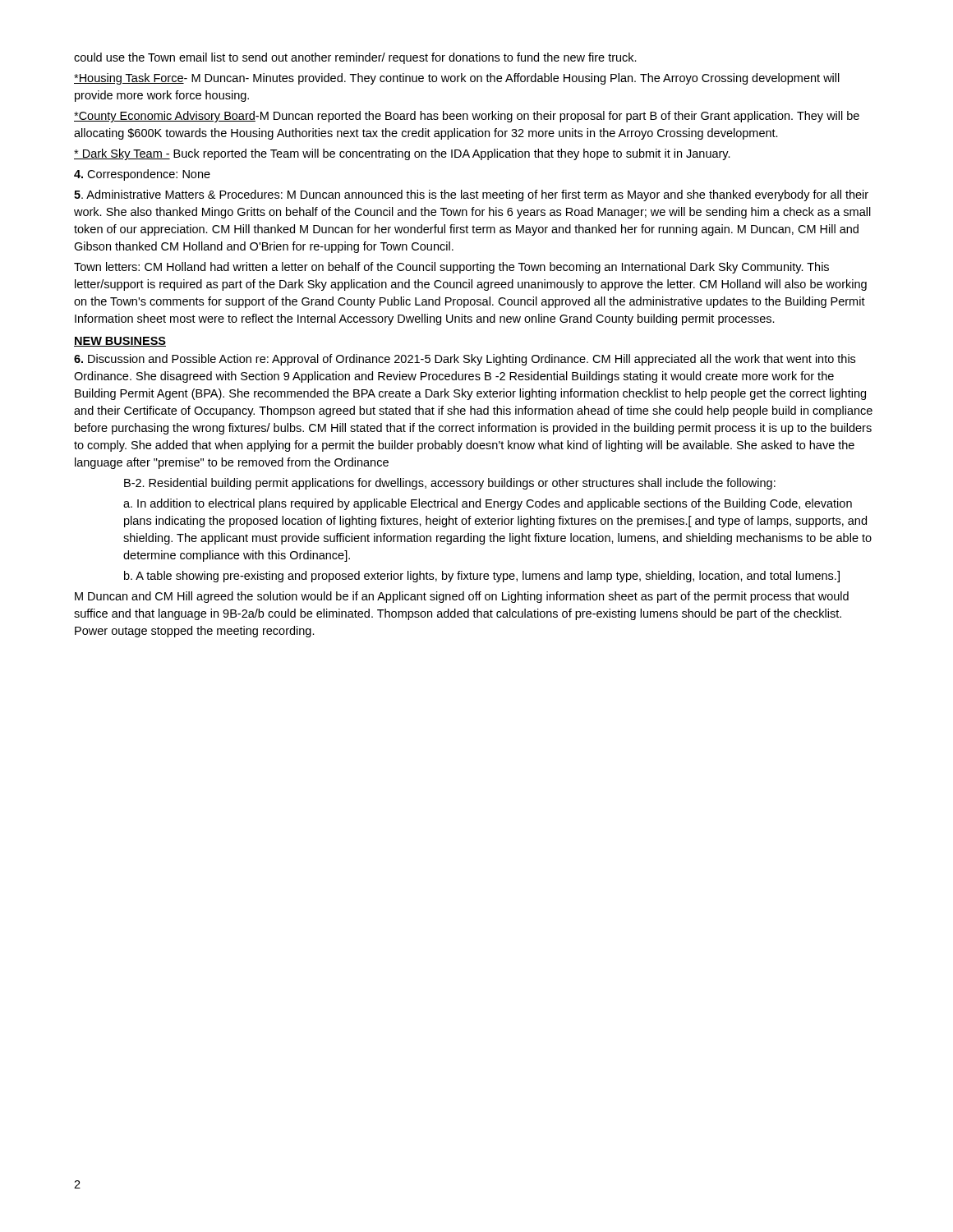The width and height of the screenshot is (953, 1232).
Task: Point to the block starting "Dark Sky Team - Buck"
Action: pos(402,154)
